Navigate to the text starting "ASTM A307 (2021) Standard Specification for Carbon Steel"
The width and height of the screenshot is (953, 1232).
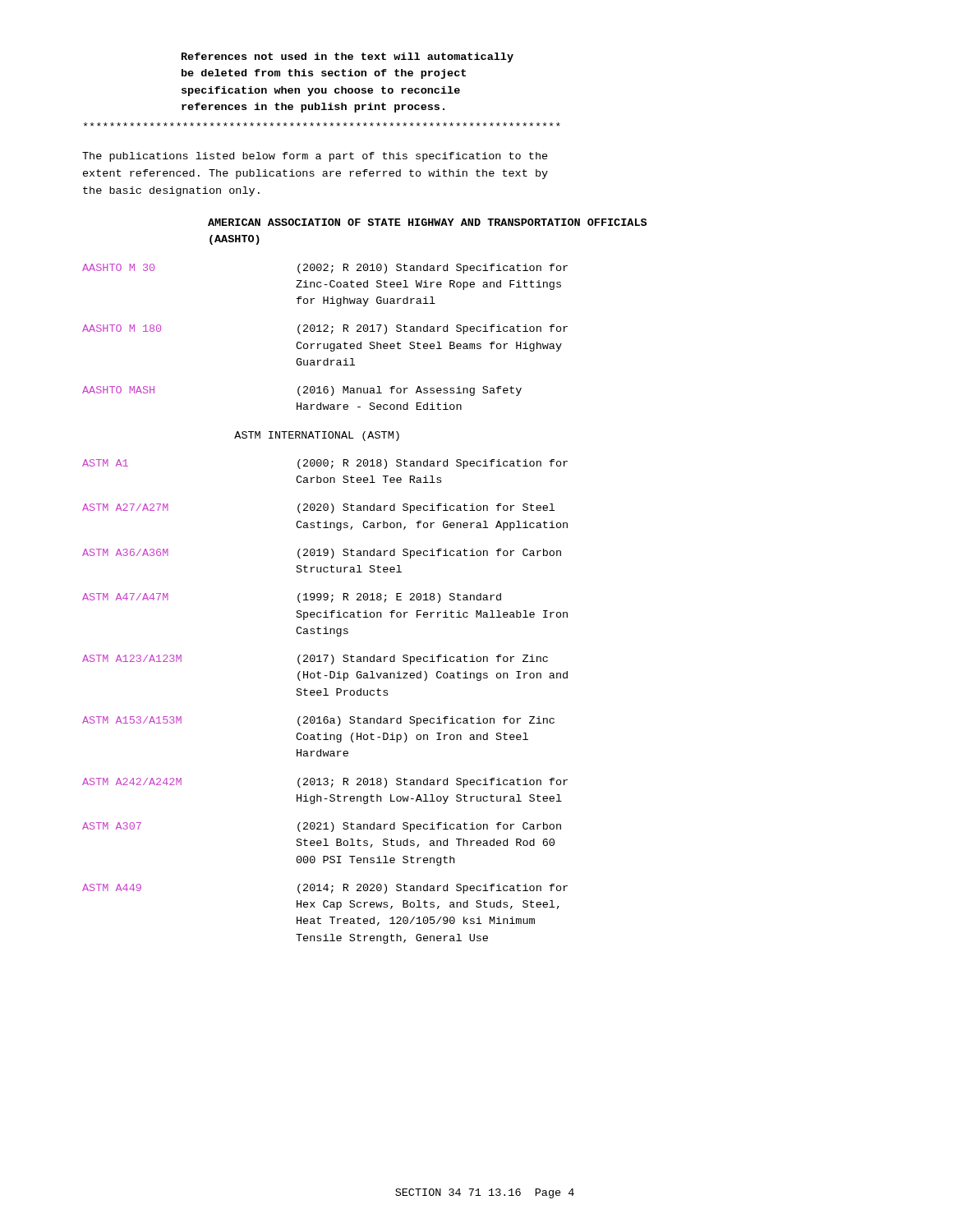485,844
